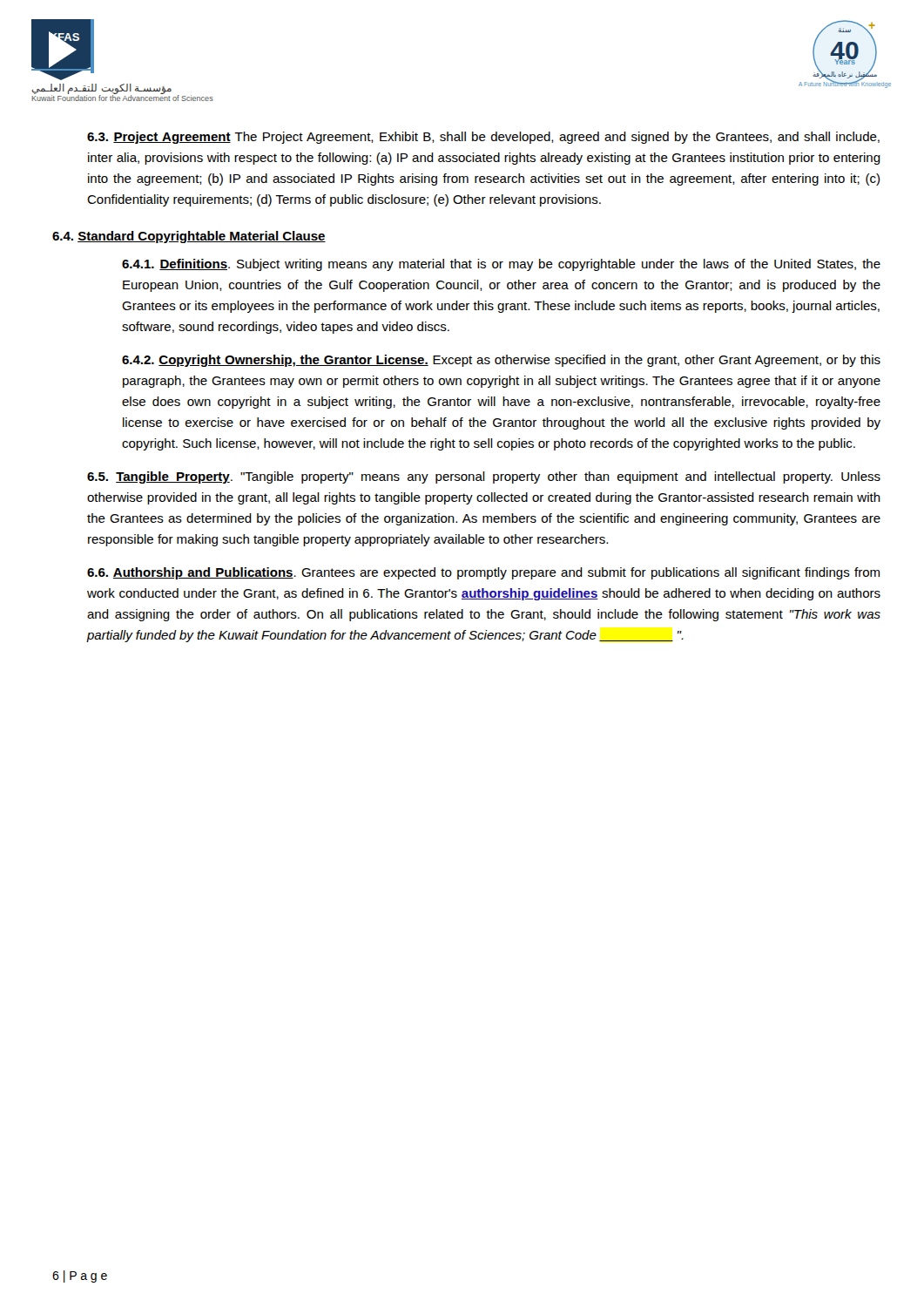Find the list item that says "6.4. Standard Copyrightable Material Clause"
This screenshot has width=924, height=1307.
click(189, 236)
